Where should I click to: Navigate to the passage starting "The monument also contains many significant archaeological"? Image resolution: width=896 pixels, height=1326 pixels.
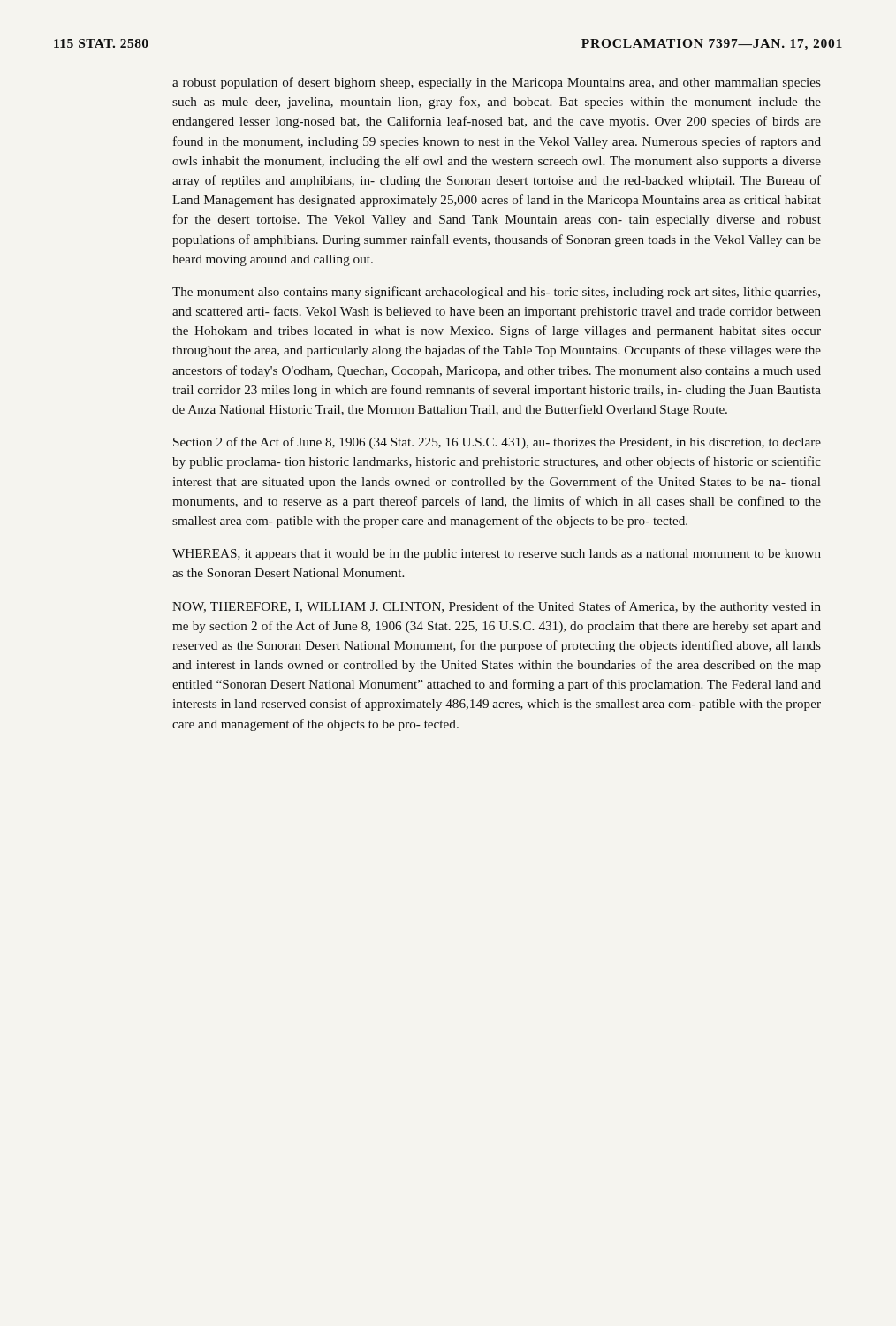point(497,350)
